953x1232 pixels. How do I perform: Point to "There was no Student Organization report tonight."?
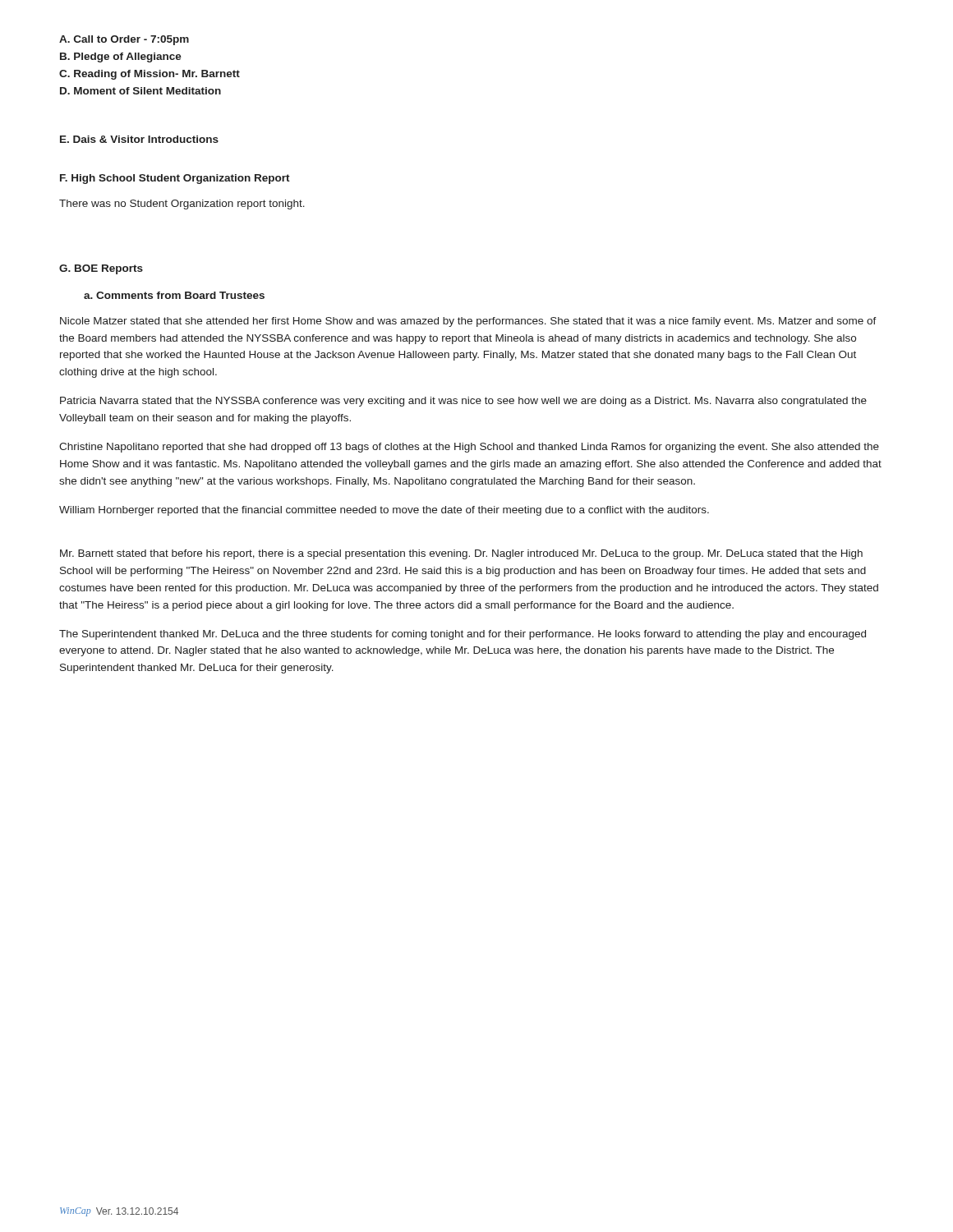(x=182, y=203)
